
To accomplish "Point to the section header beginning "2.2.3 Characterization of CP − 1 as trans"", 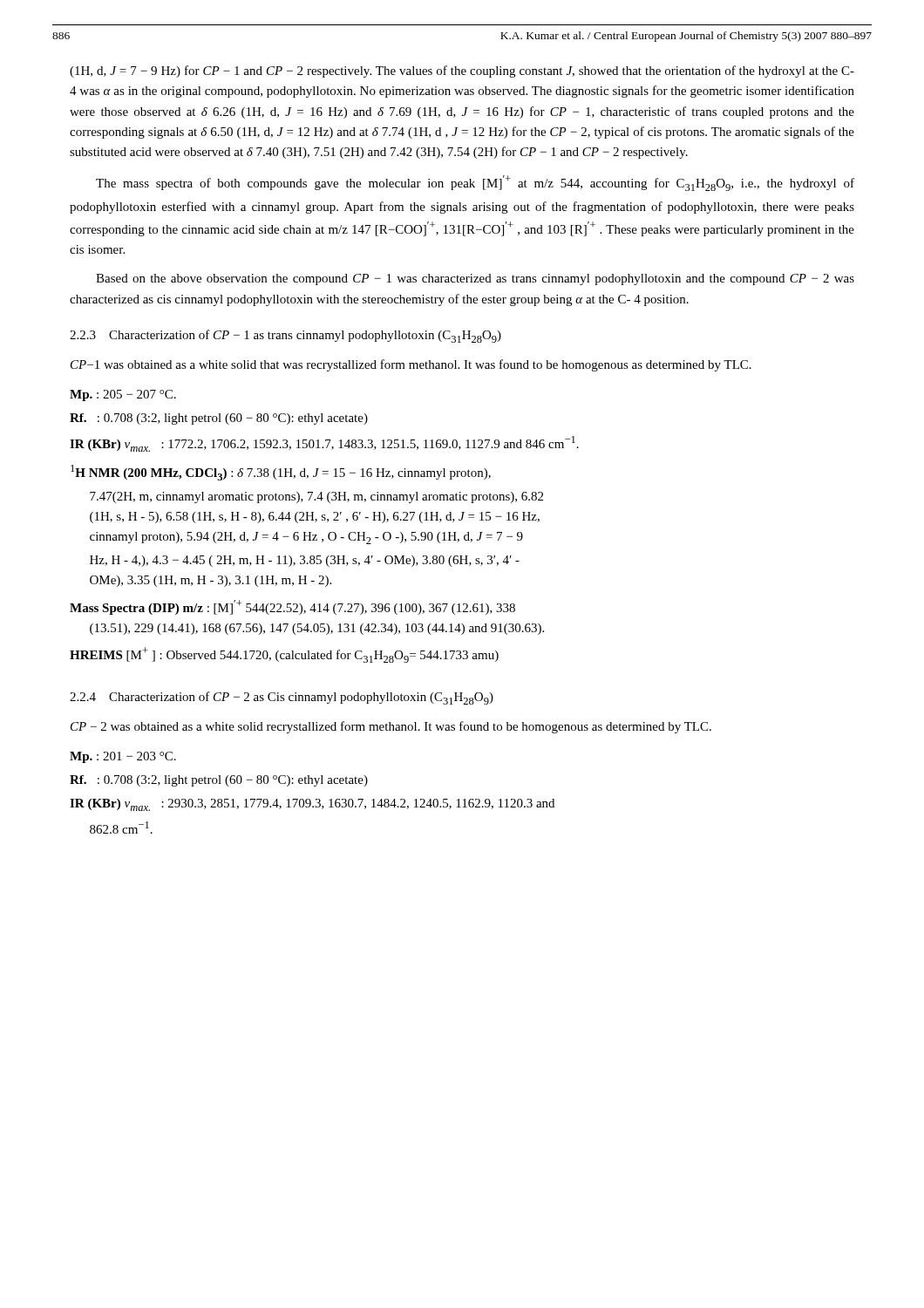I will [x=286, y=336].
